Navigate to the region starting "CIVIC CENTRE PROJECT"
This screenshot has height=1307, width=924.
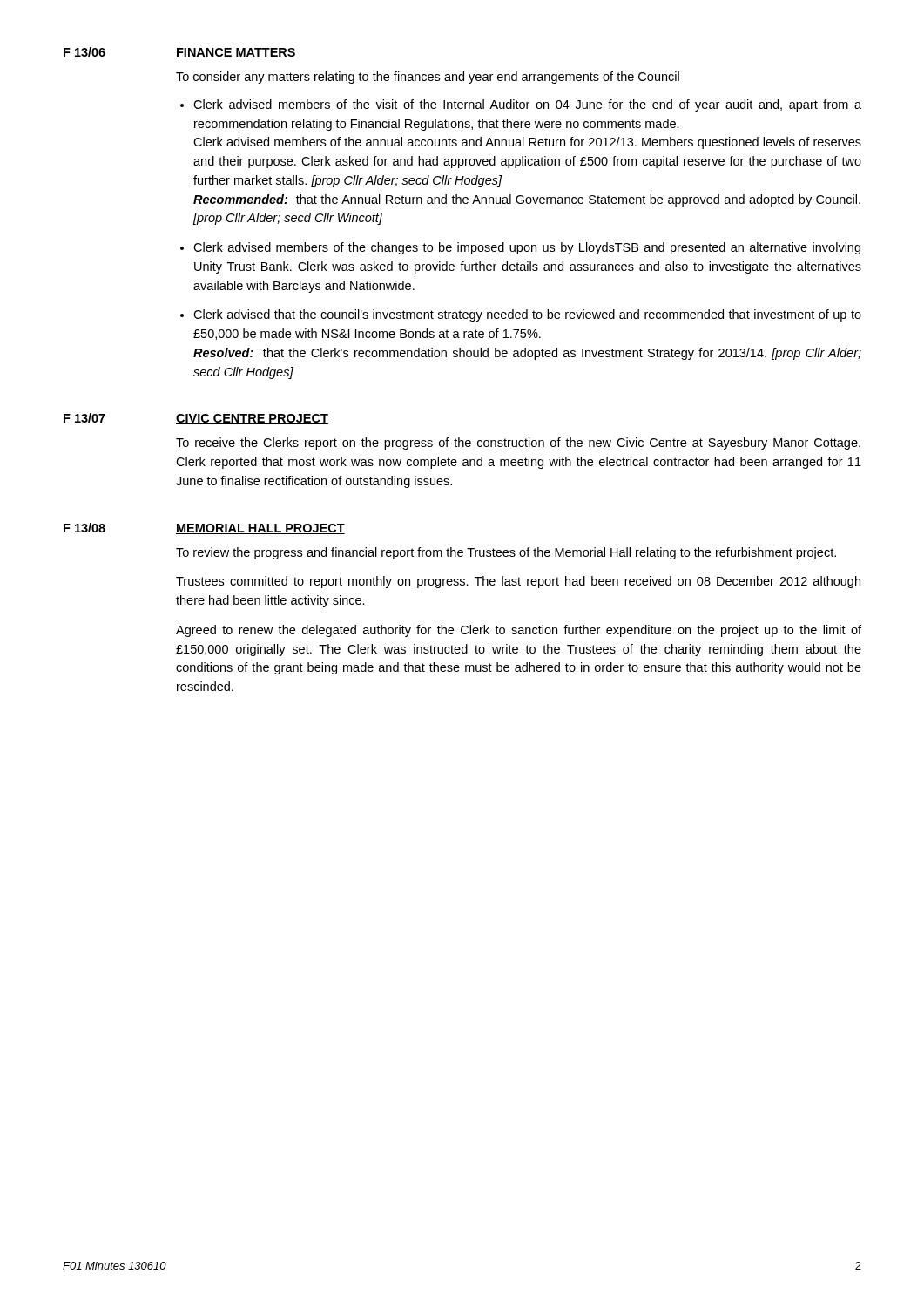click(x=252, y=418)
